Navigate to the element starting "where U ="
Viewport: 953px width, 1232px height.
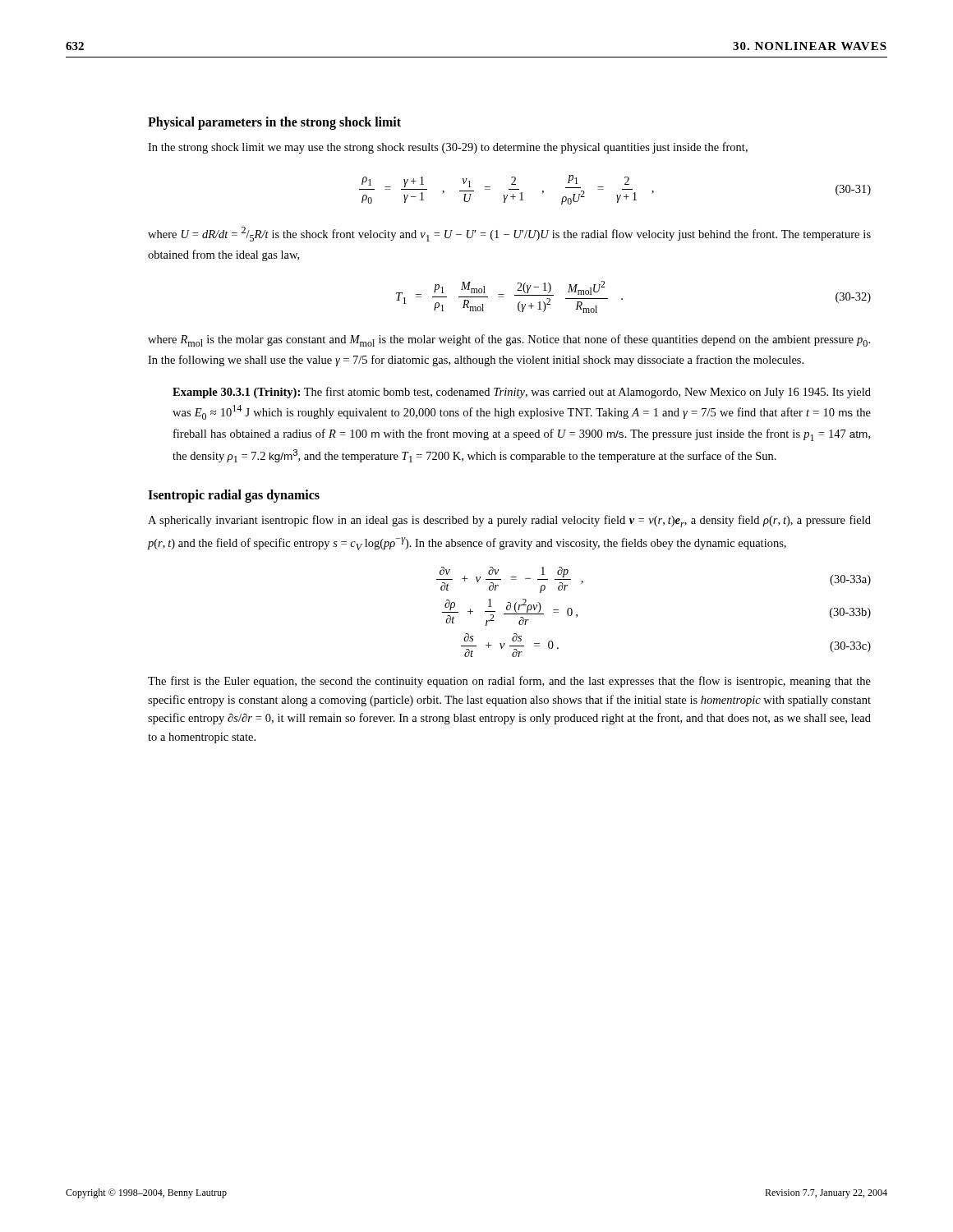point(509,243)
